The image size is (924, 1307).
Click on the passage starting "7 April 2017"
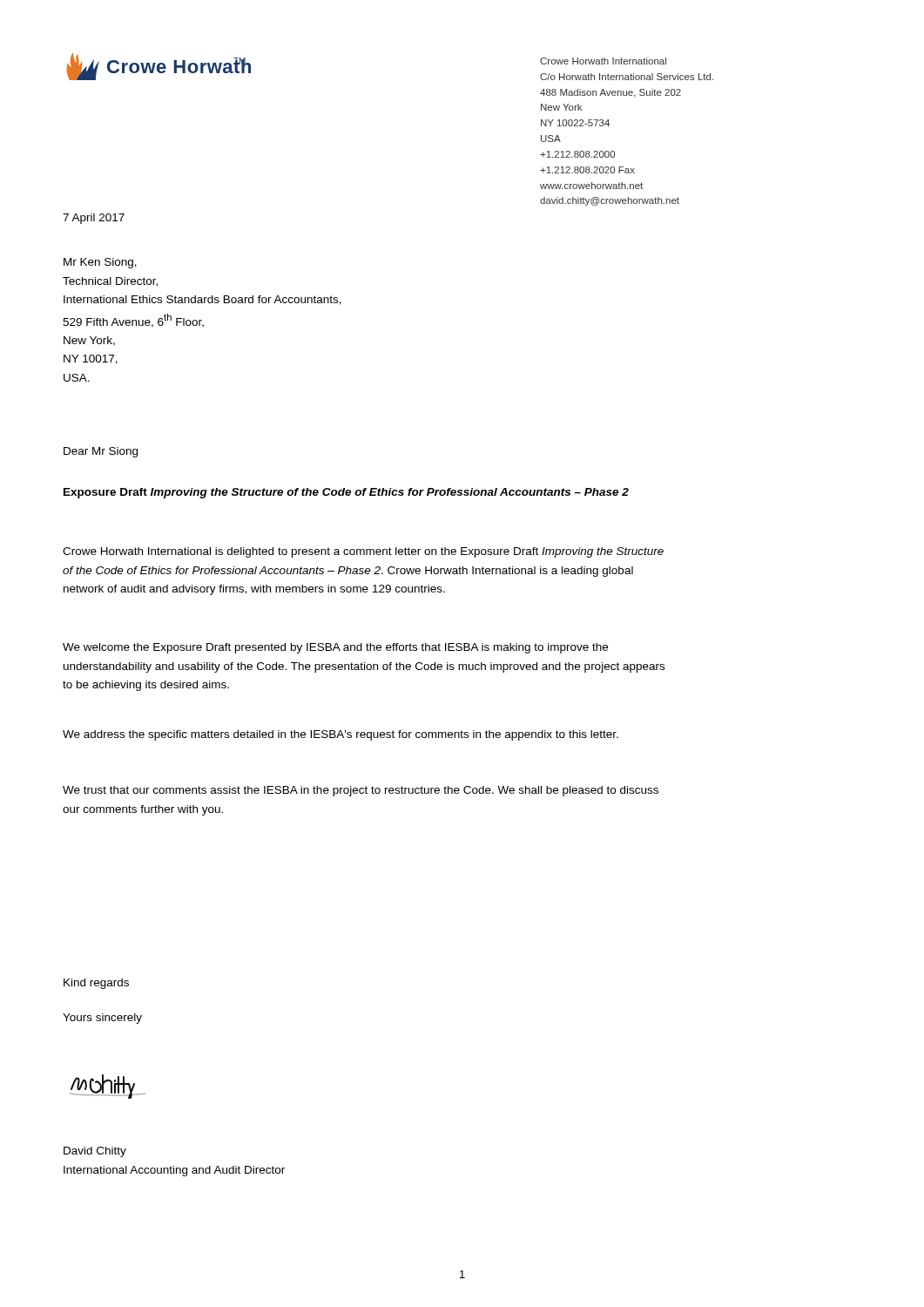pos(94,217)
